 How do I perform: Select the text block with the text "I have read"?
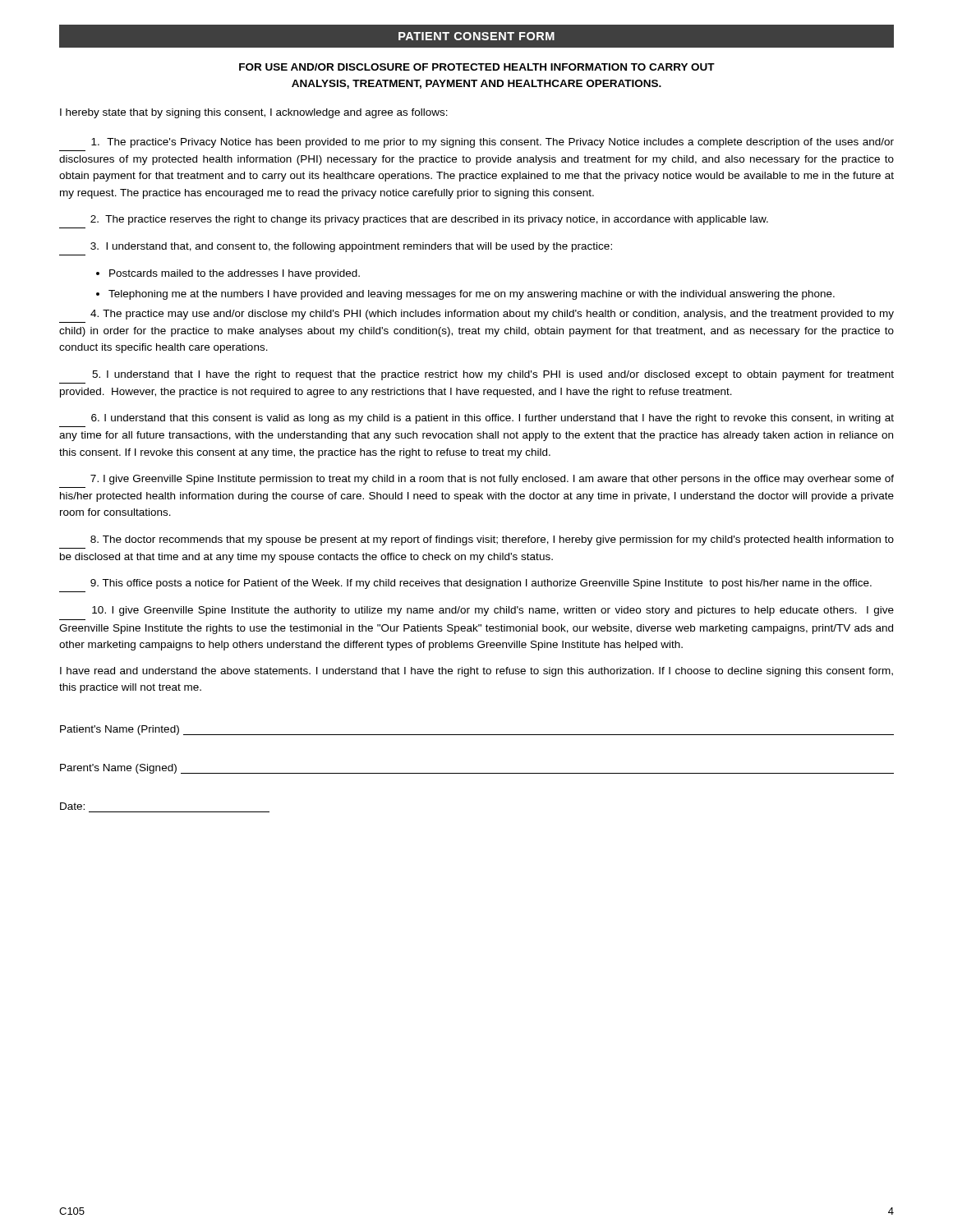[476, 679]
